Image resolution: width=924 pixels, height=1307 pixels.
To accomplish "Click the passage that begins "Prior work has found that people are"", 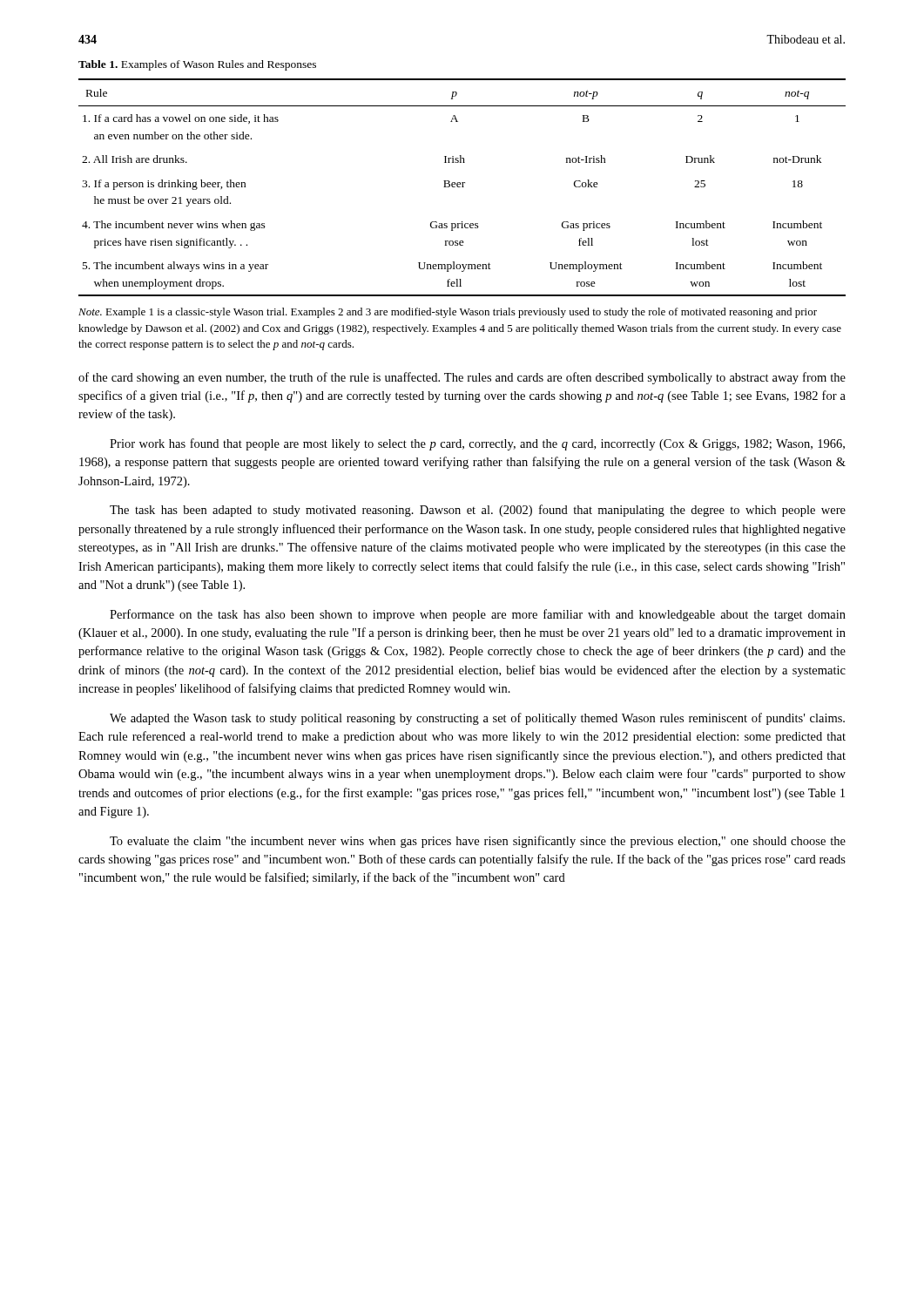I will pos(462,462).
